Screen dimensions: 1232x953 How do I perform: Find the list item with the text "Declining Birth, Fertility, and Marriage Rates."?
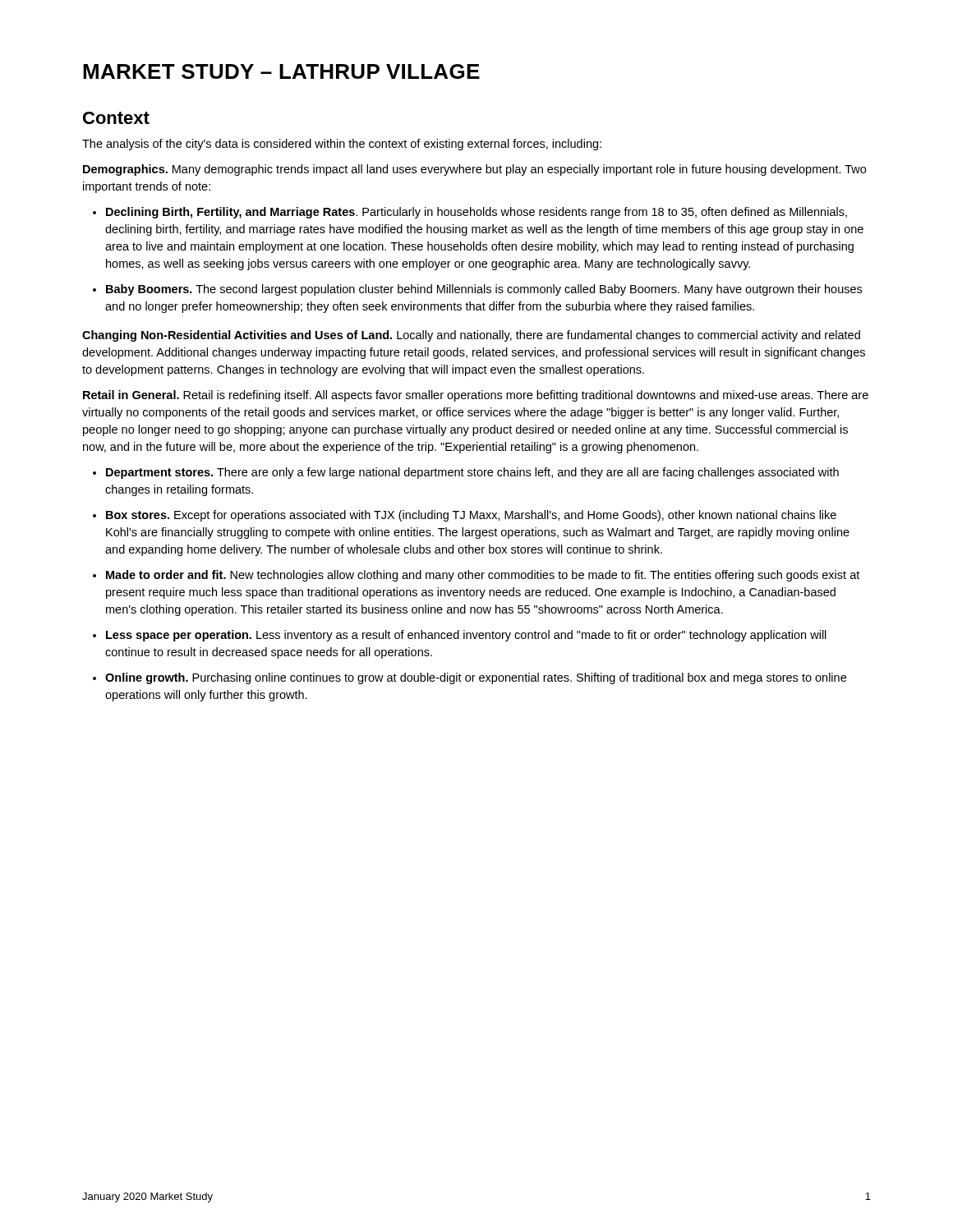[488, 238]
